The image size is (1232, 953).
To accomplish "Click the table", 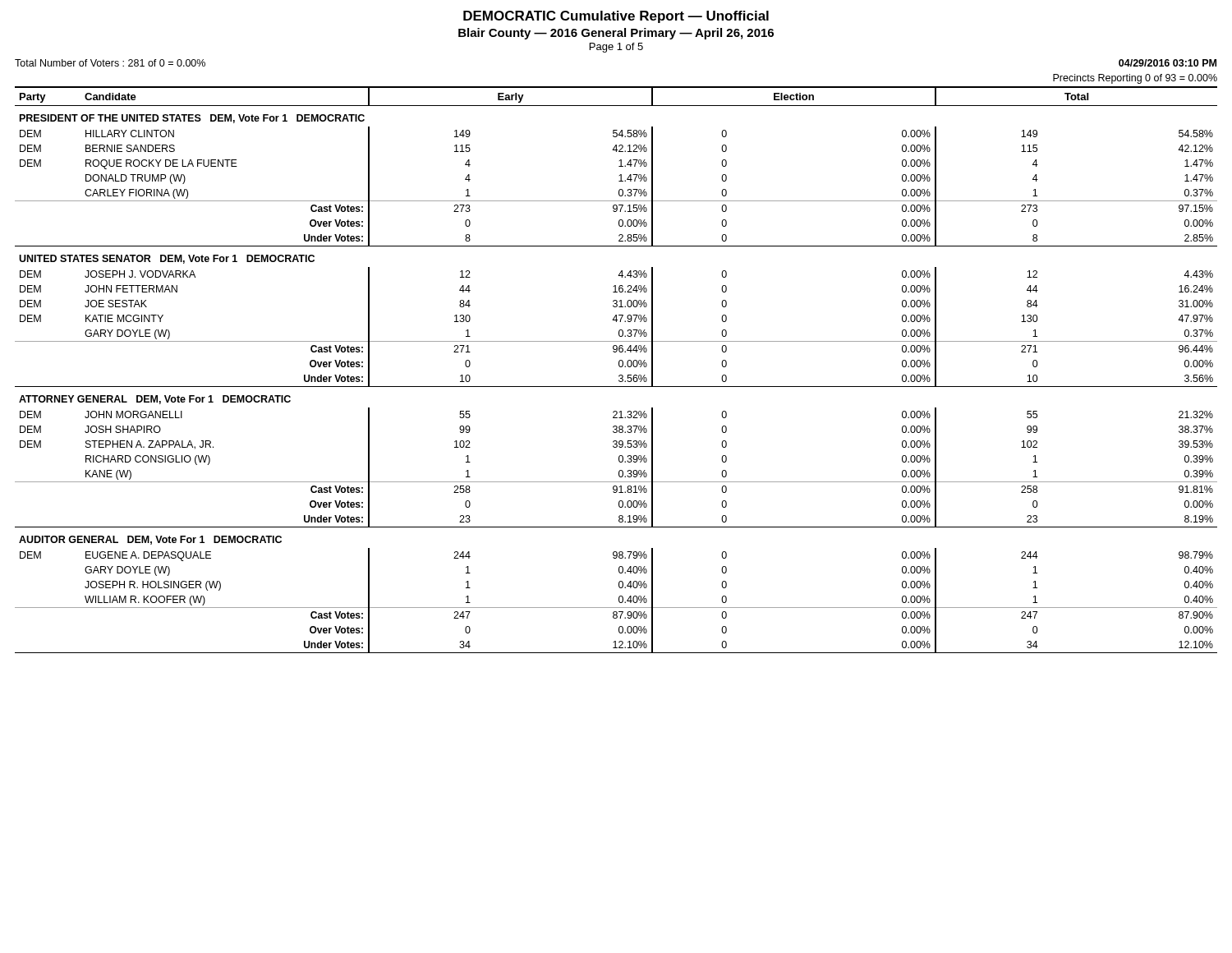I will [x=616, y=370].
